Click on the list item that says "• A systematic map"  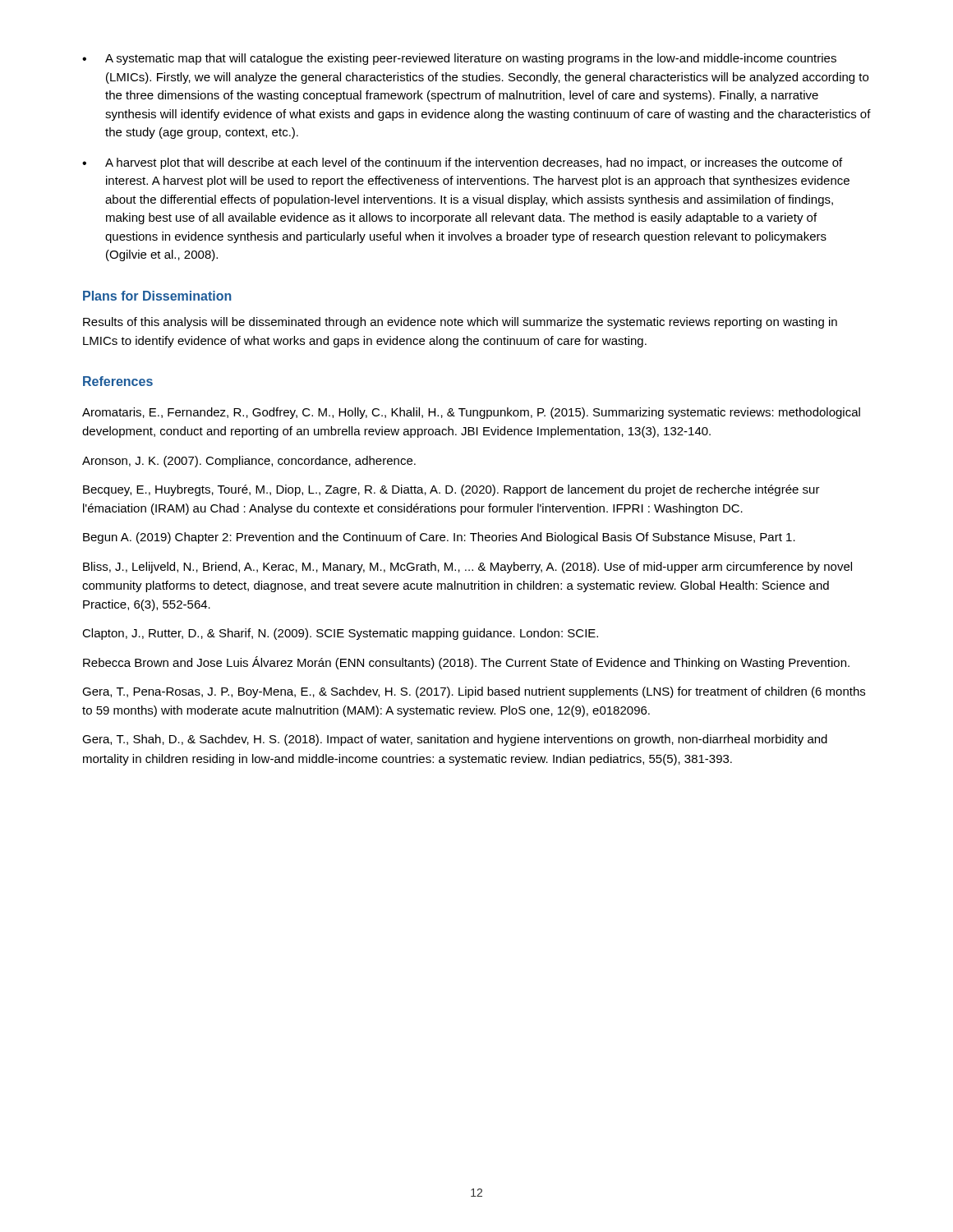[476, 95]
